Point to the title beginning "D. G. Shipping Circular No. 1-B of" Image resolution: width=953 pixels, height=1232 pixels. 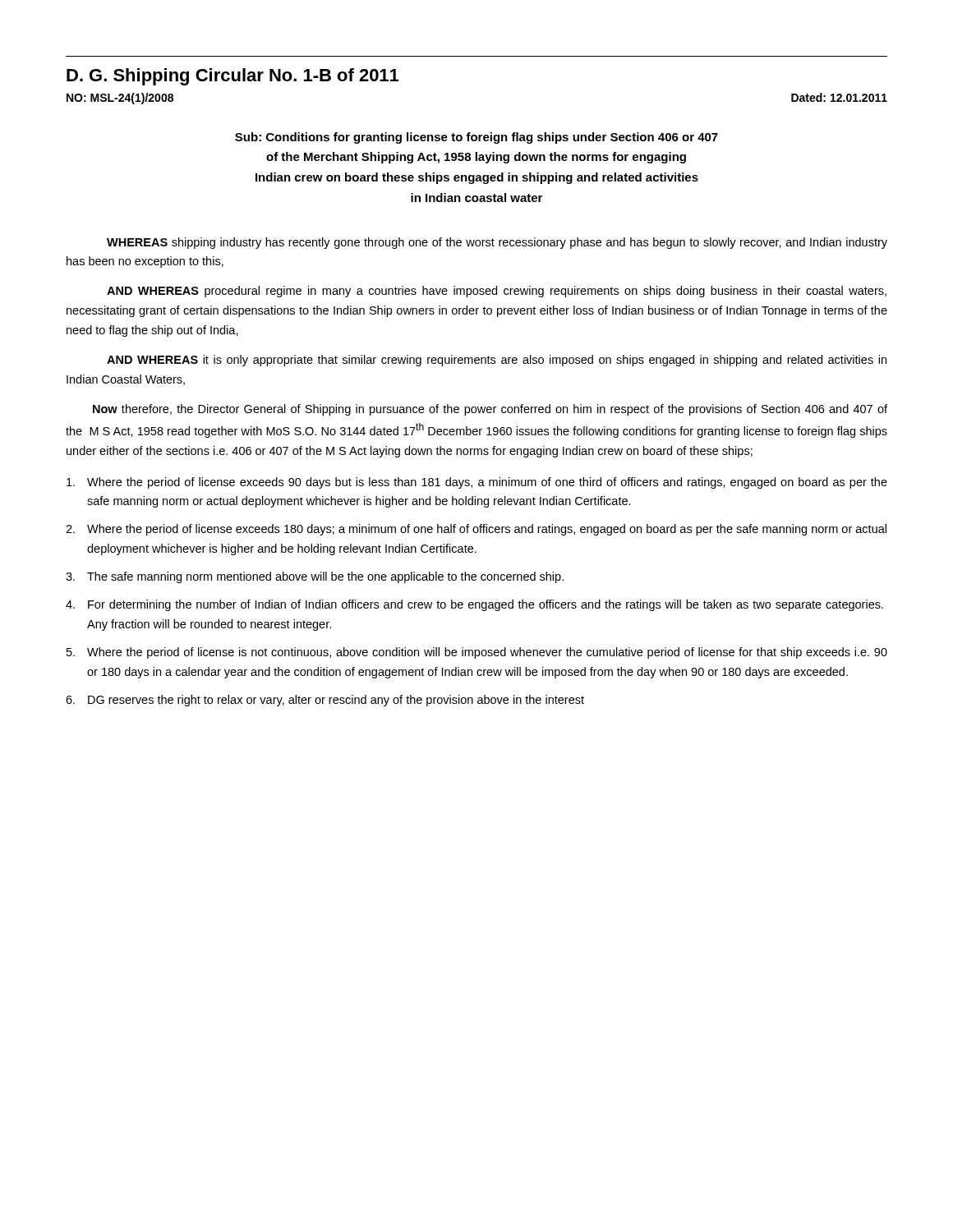pos(232,75)
